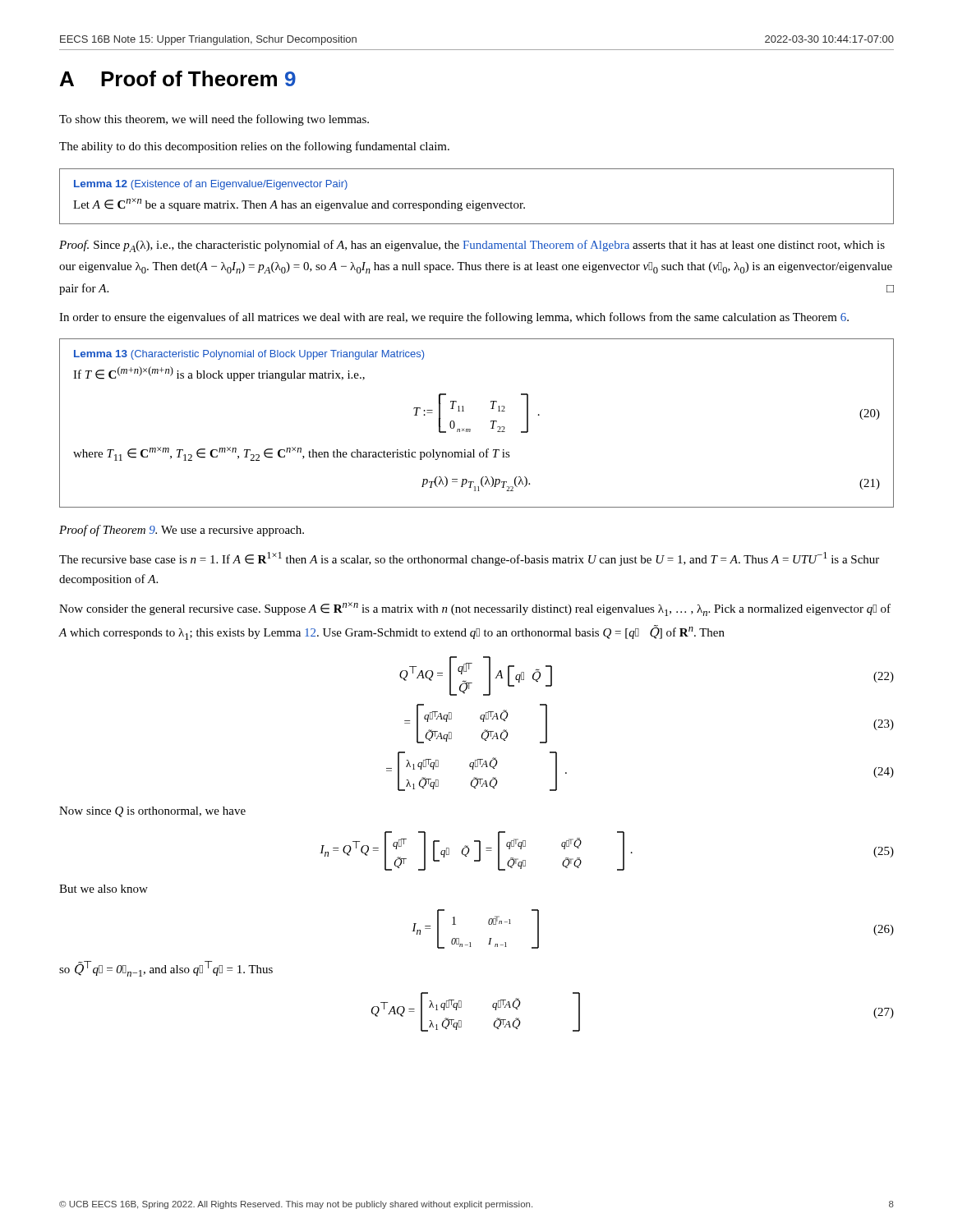Locate the region starting "Now since Q is orthonormal,"
Screen dimensions: 1232x953
[152, 812]
